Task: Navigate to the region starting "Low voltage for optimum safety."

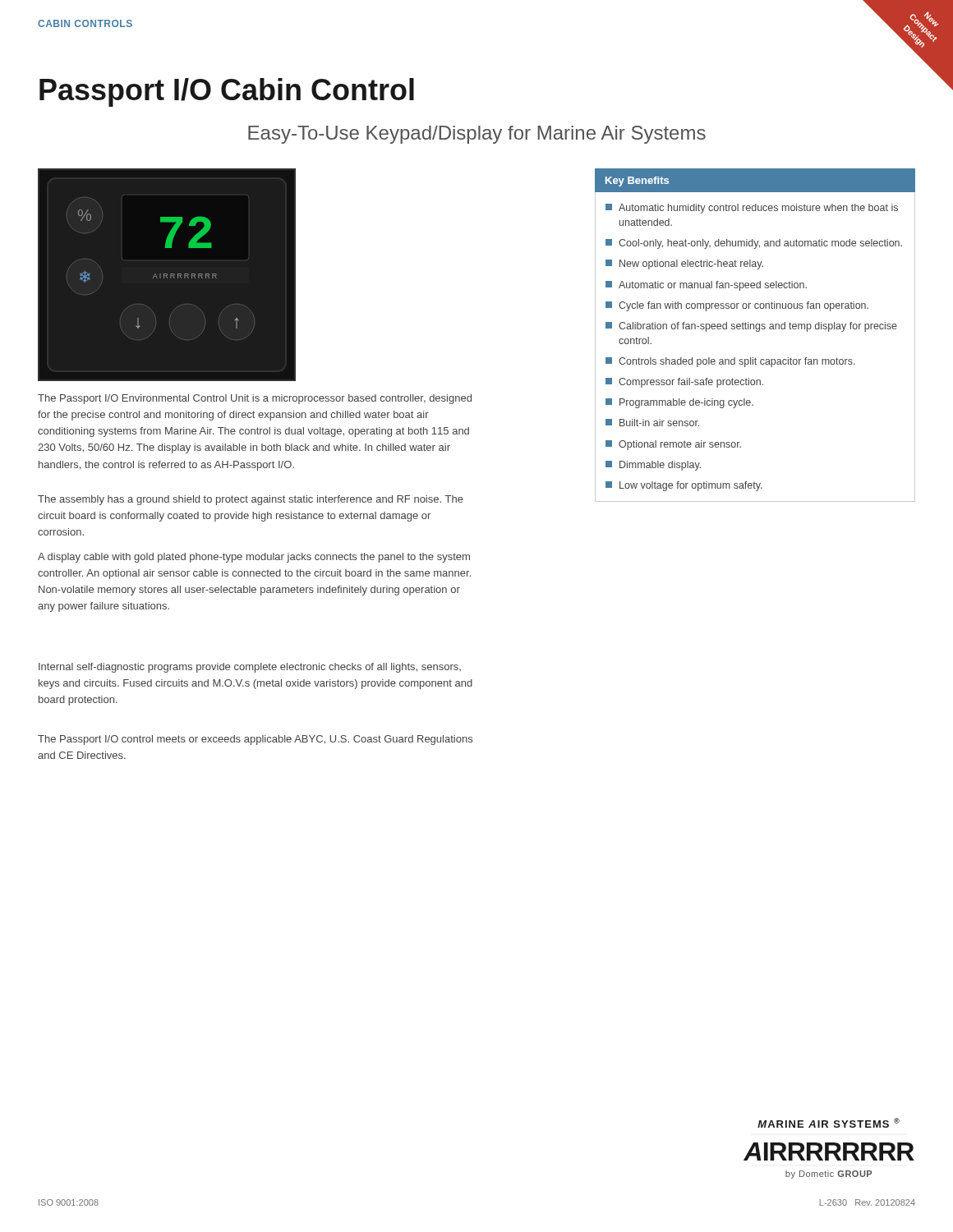Action: pyautogui.click(x=684, y=485)
